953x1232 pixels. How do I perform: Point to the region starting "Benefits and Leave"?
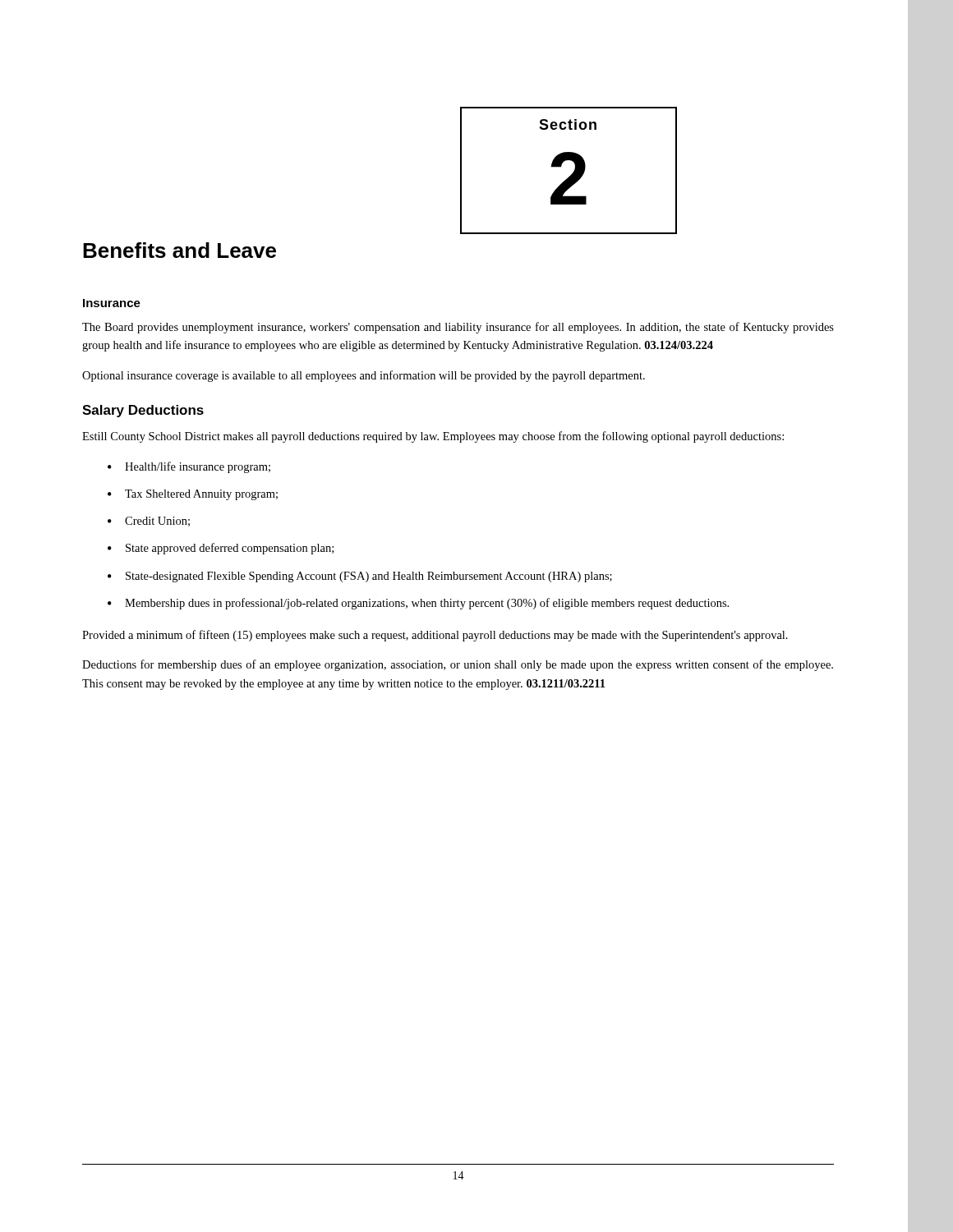pyautogui.click(x=179, y=250)
